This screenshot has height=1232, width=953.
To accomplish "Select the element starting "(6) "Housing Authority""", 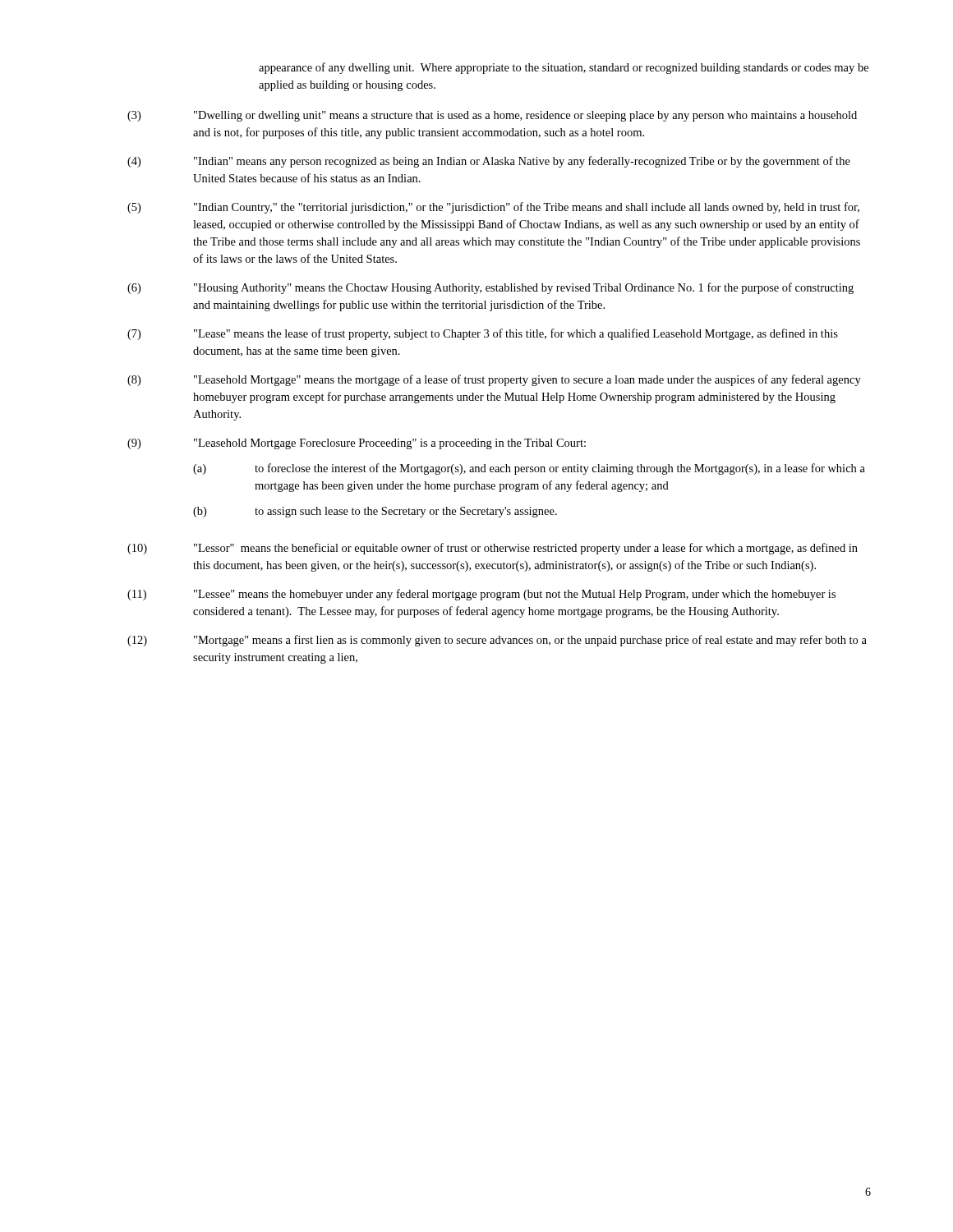I will pyautogui.click(x=499, y=297).
